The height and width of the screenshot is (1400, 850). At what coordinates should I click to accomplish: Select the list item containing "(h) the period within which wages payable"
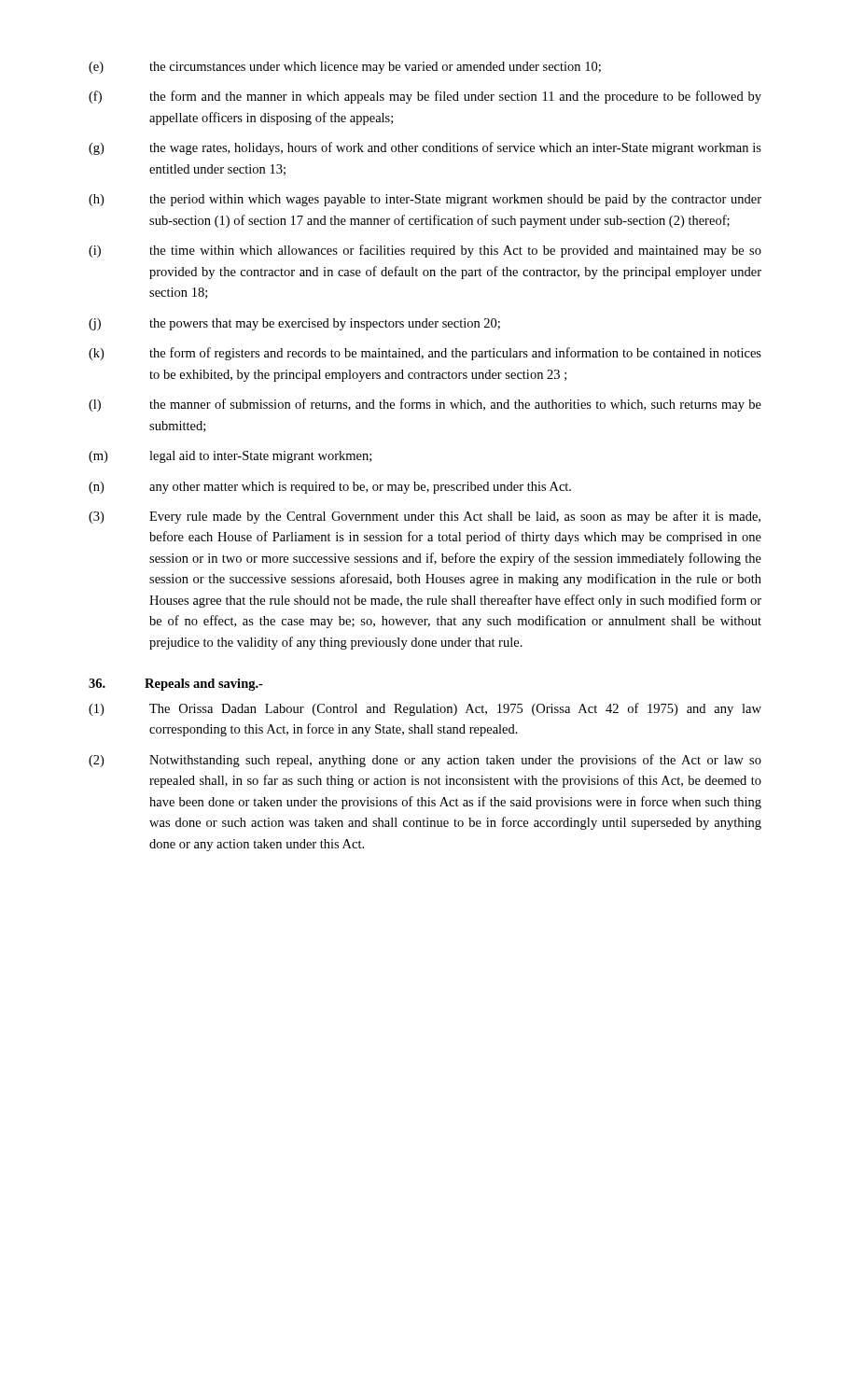[x=425, y=210]
